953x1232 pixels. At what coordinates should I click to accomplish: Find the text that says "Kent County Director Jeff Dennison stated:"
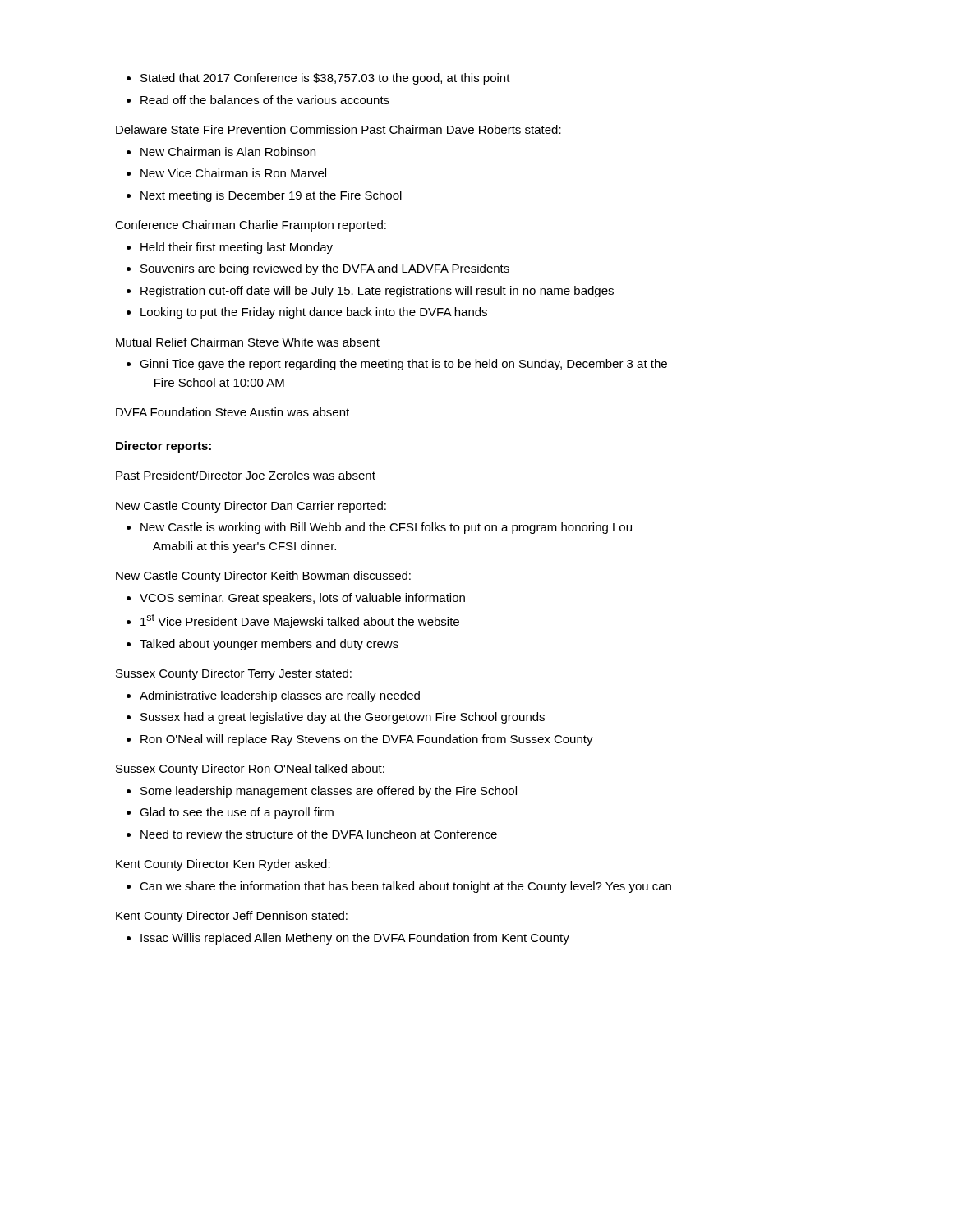[232, 915]
